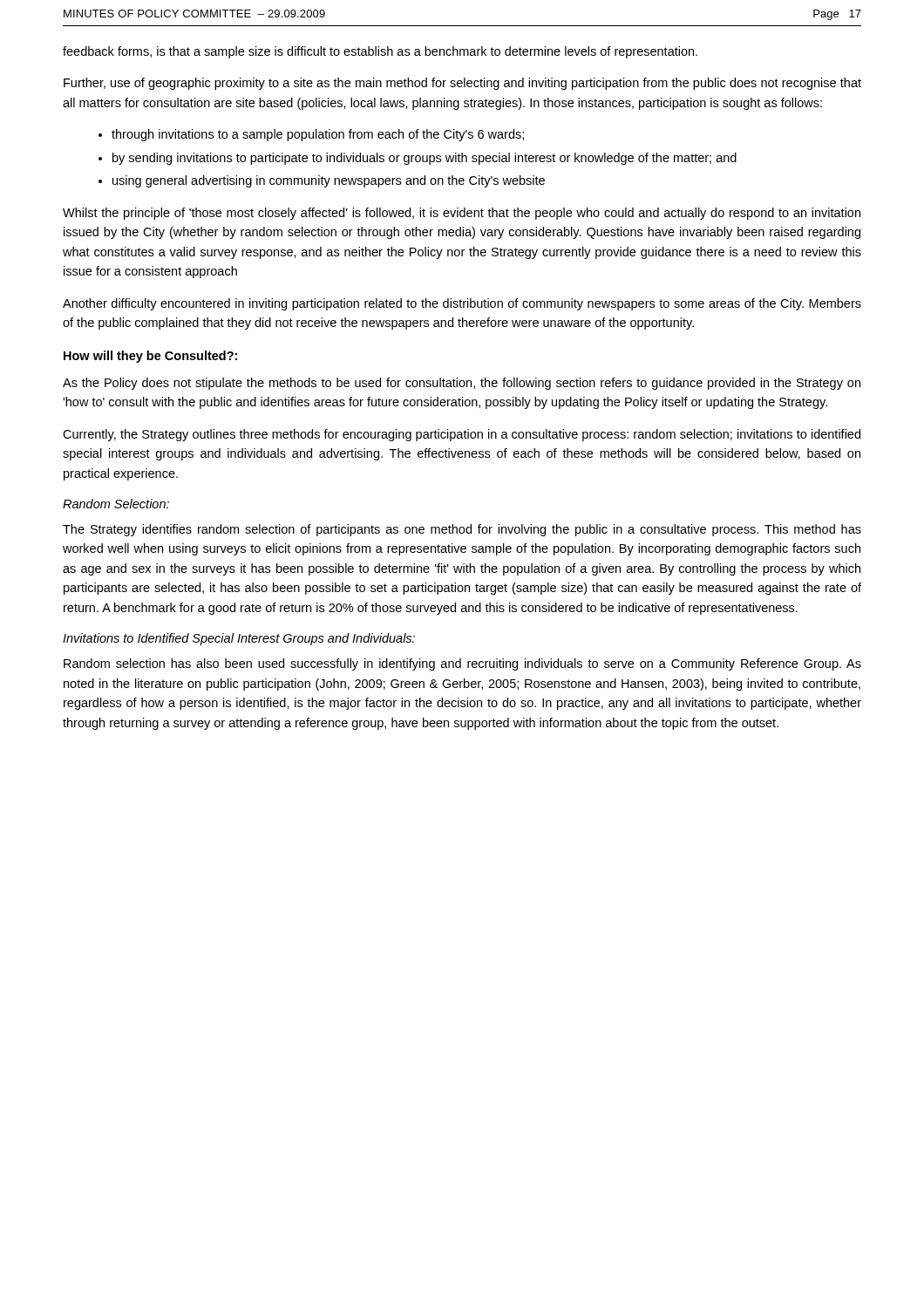Screen dimensions: 1308x924
Task: Find the passage starting "Further, use of geographic proximity"
Action: click(x=462, y=93)
